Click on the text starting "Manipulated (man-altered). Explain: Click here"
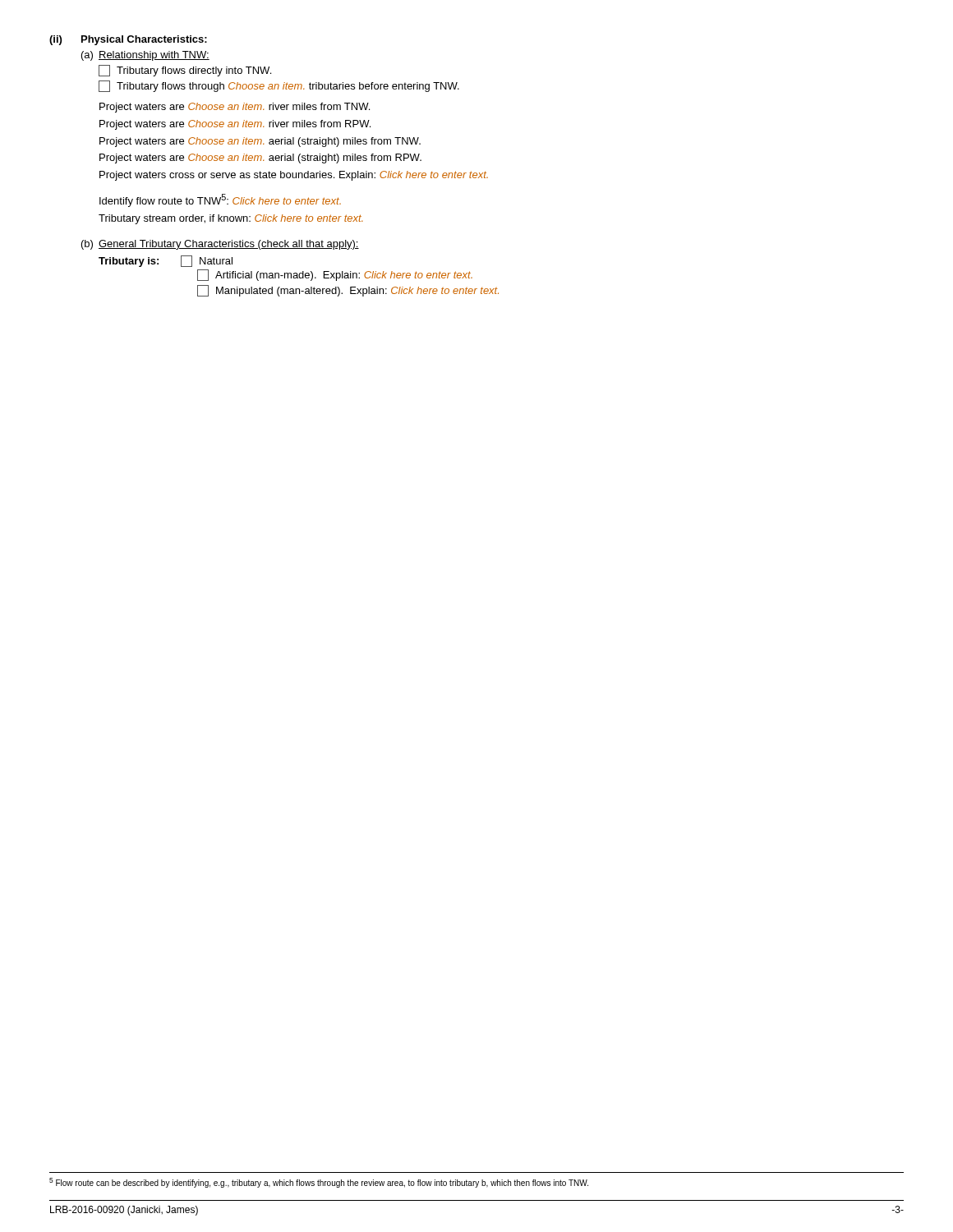Screen dimensions: 1232x953 pos(349,290)
